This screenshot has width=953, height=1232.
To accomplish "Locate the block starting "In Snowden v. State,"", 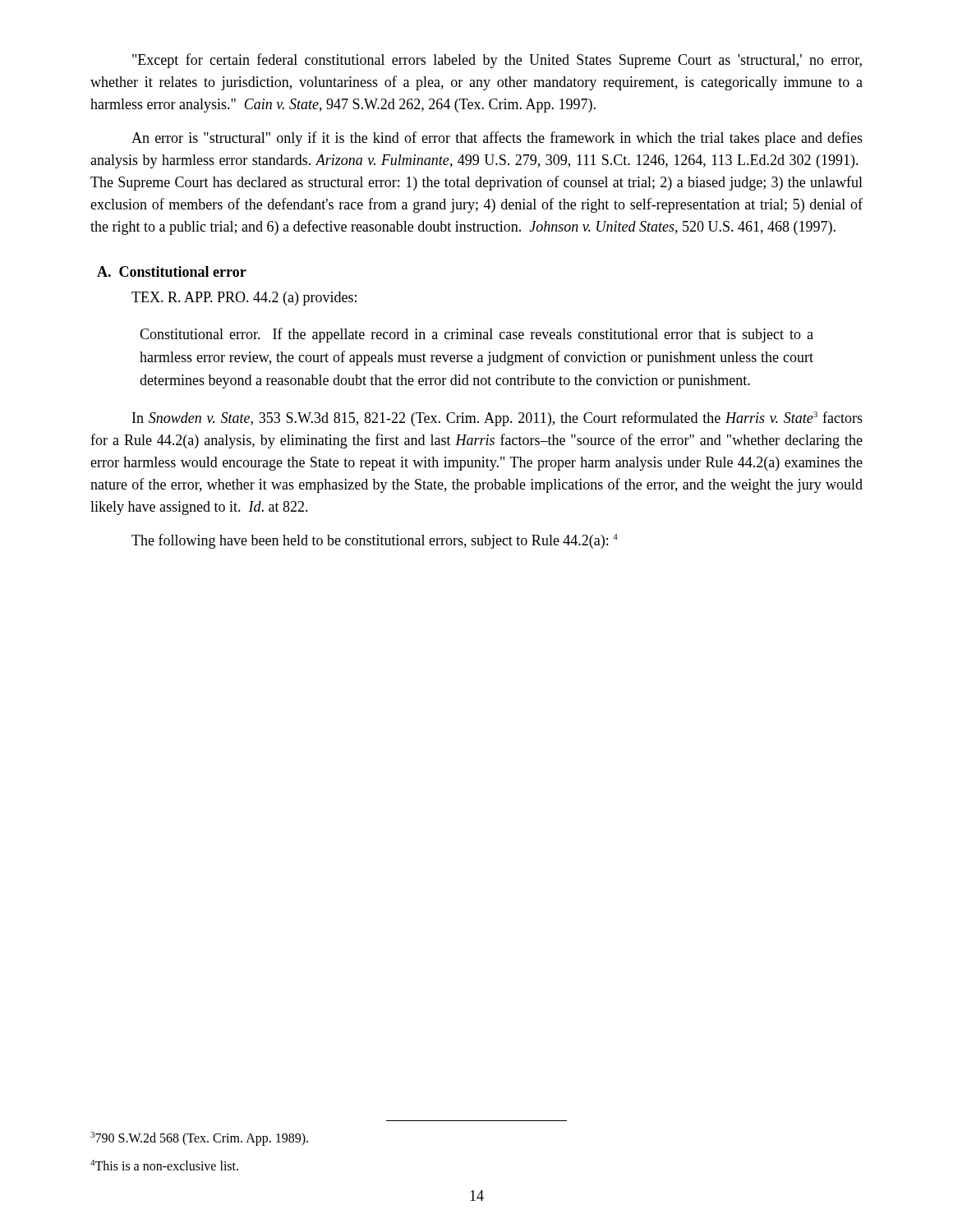I will 476,462.
